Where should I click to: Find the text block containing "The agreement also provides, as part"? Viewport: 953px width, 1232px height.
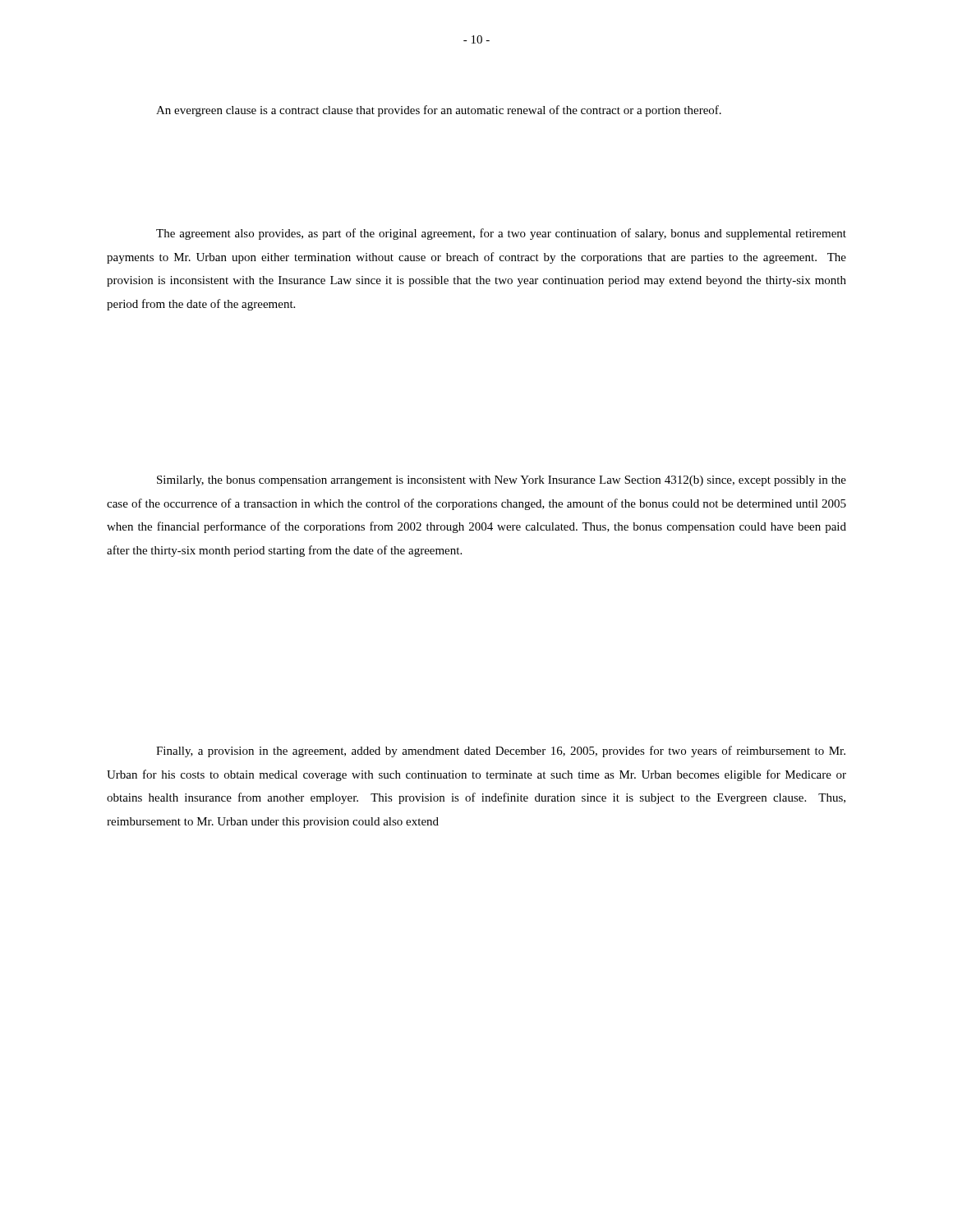(476, 268)
